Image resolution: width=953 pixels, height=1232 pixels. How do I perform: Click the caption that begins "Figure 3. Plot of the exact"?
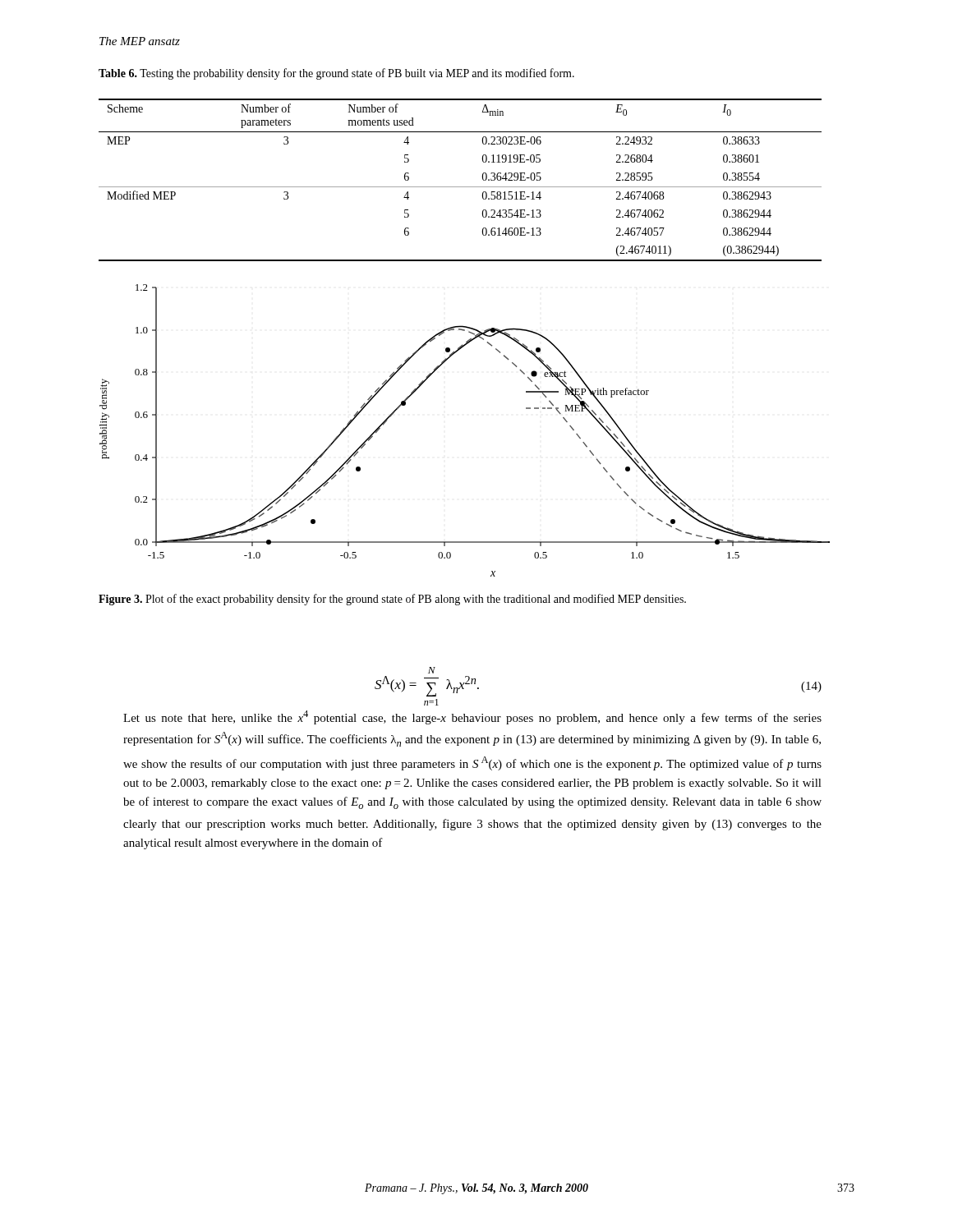(393, 599)
